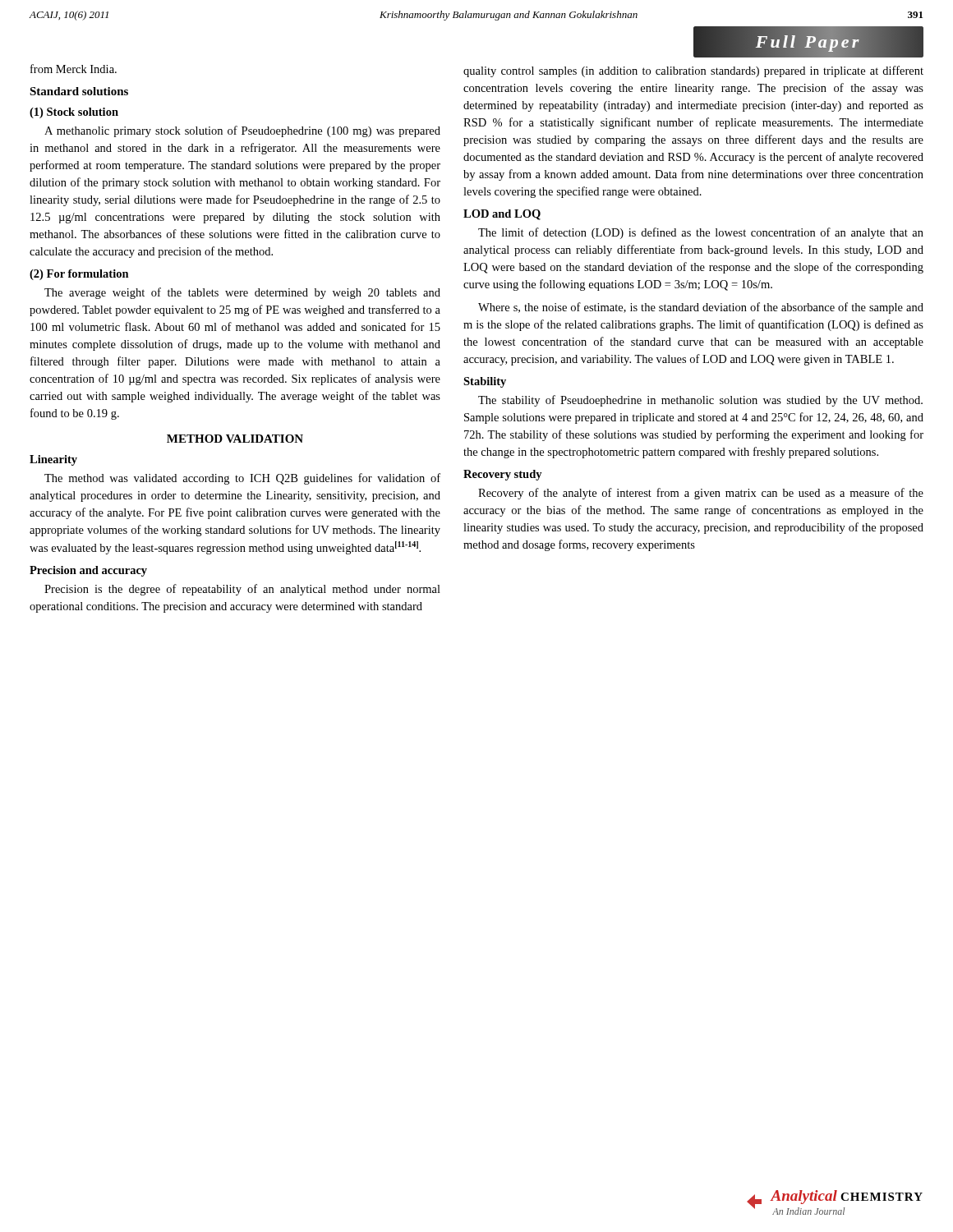Where does it say "Standard solutions"?
This screenshot has height=1232, width=953.
pyautogui.click(x=79, y=91)
